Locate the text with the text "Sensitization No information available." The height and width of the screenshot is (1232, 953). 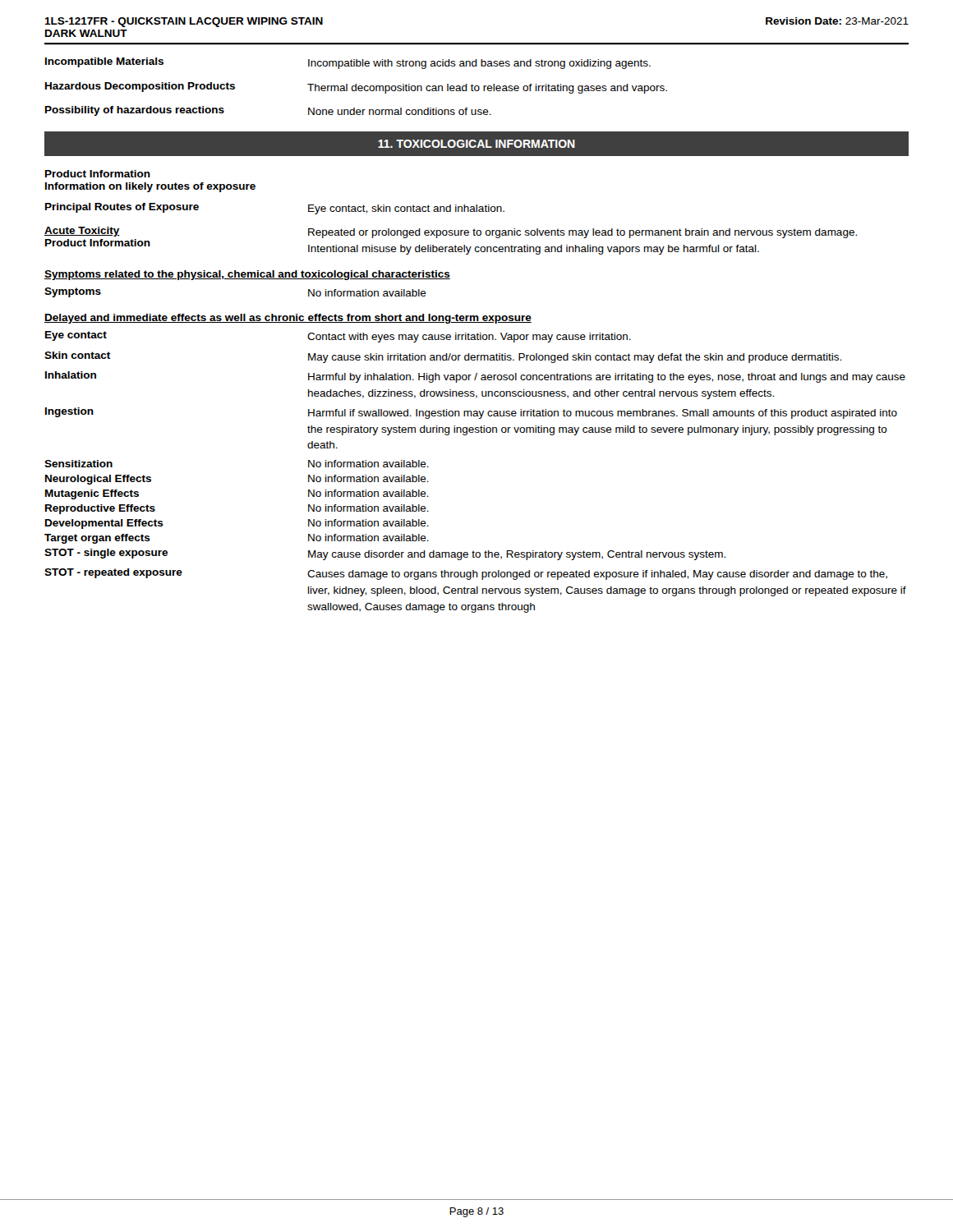(x=85, y=464)
